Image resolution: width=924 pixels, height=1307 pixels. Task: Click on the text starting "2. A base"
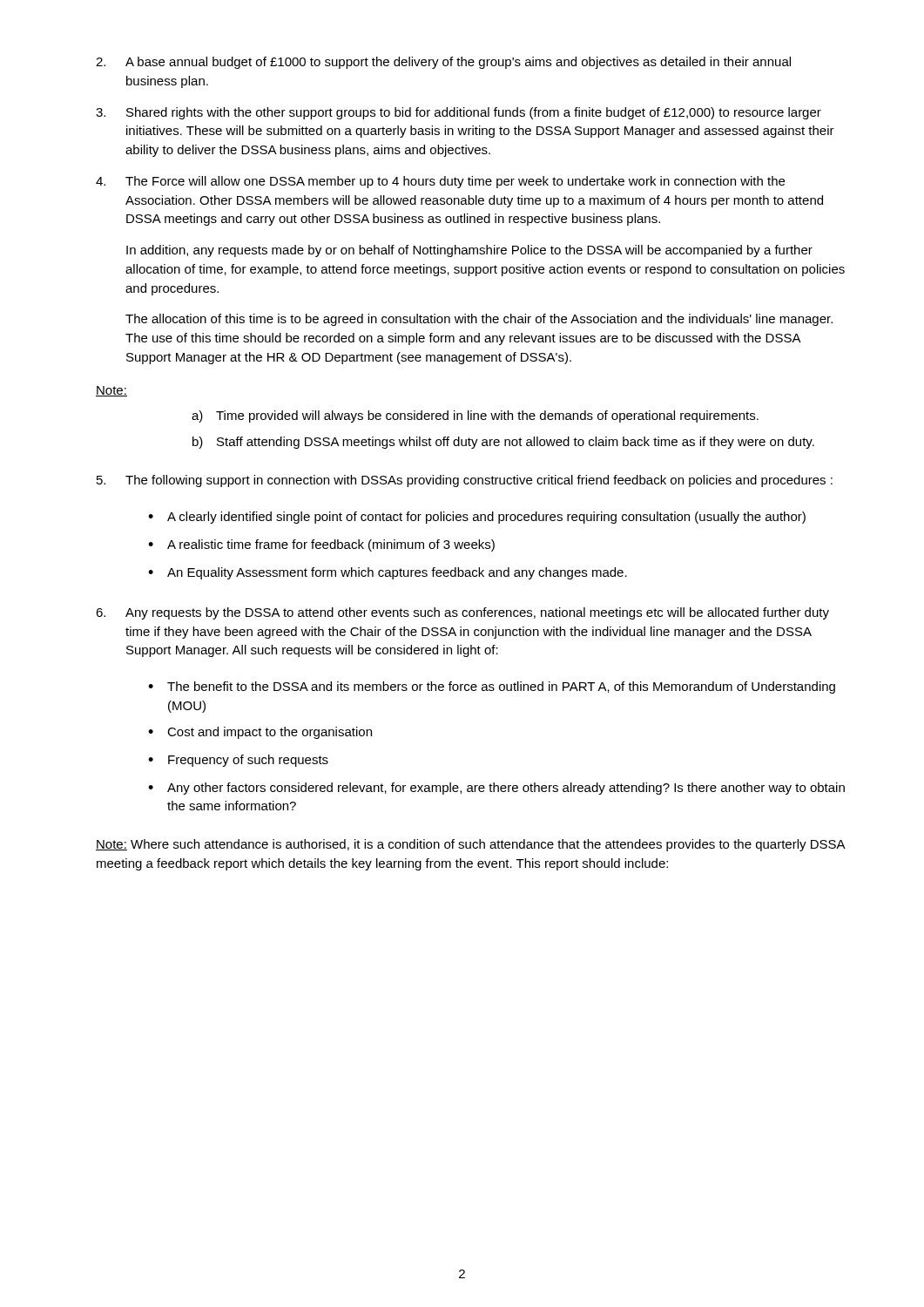click(471, 71)
